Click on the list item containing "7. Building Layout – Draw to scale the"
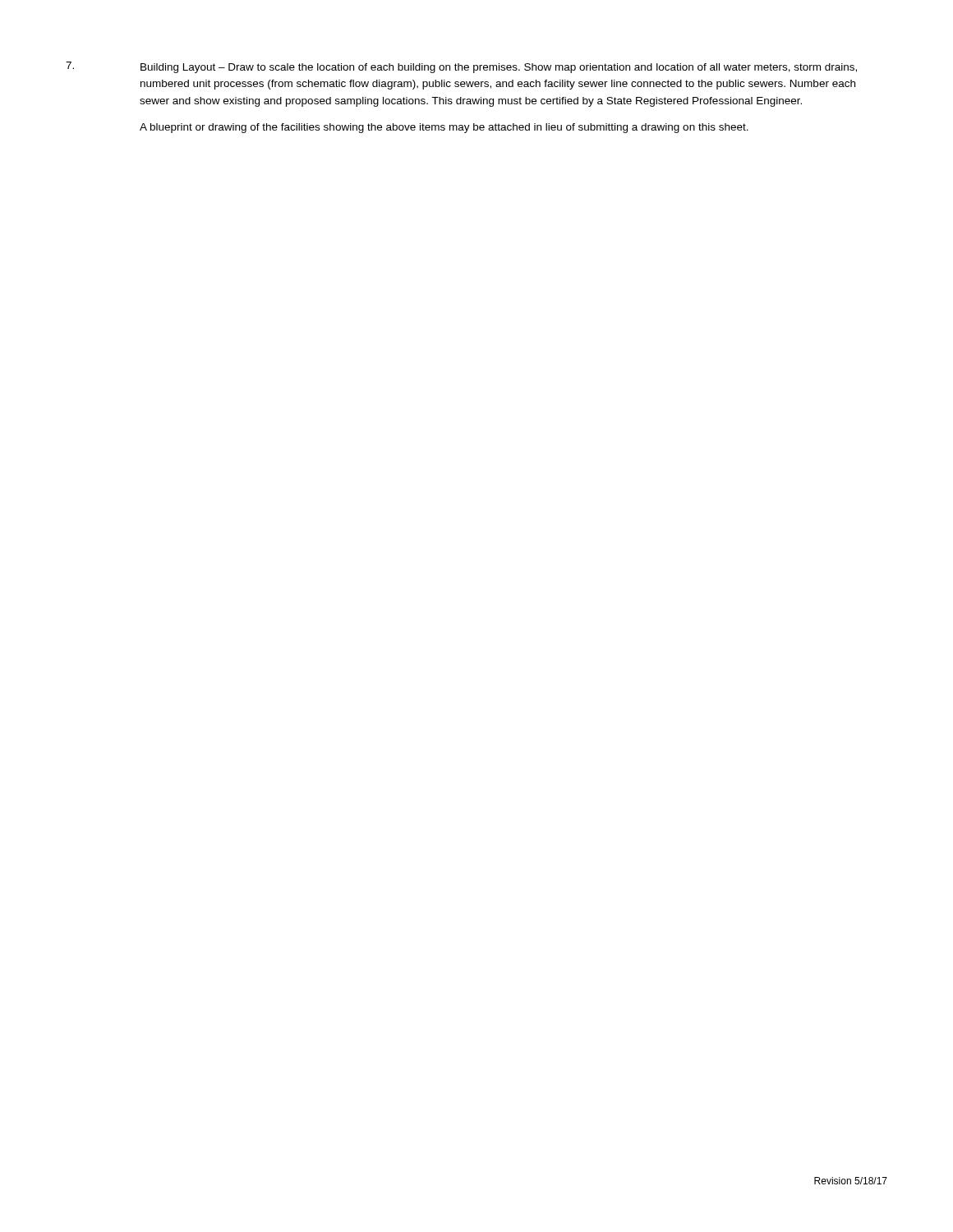Viewport: 953px width, 1232px height. coord(476,102)
